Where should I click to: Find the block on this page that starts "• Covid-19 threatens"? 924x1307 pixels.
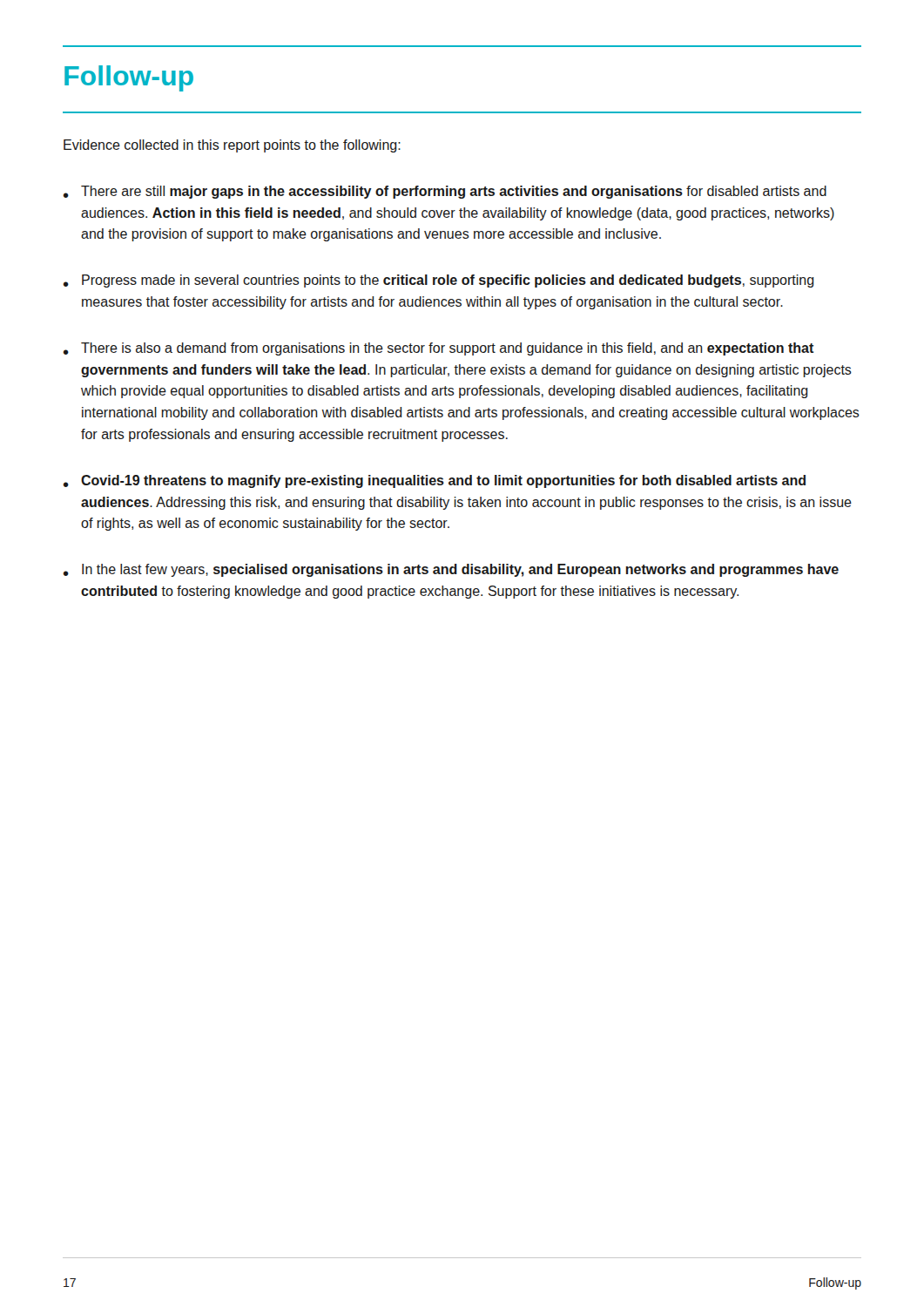tap(462, 503)
